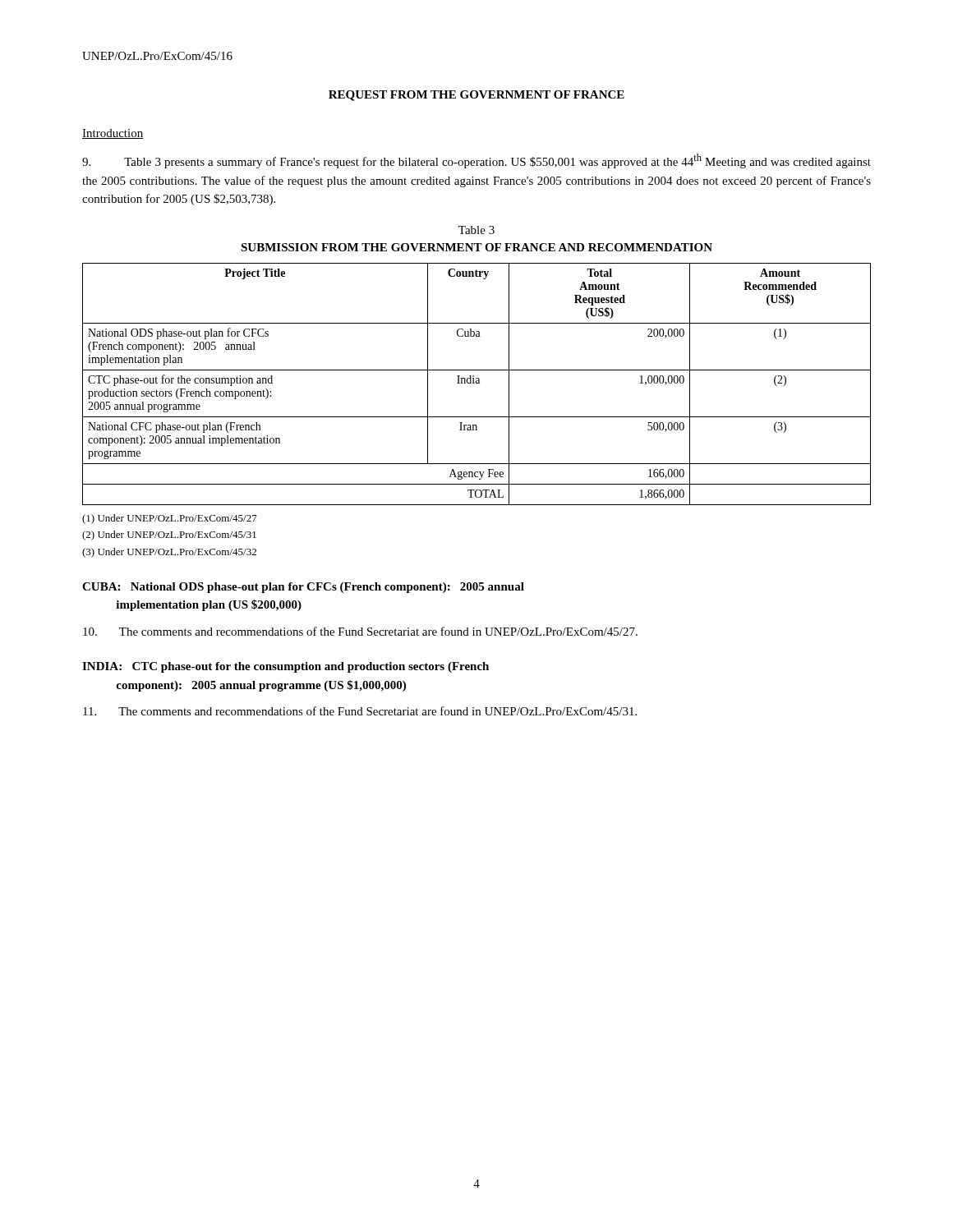The height and width of the screenshot is (1232, 953).
Task: Click on the text block with the text "Table 3 presents"
Action: click(x=476, y=179)
